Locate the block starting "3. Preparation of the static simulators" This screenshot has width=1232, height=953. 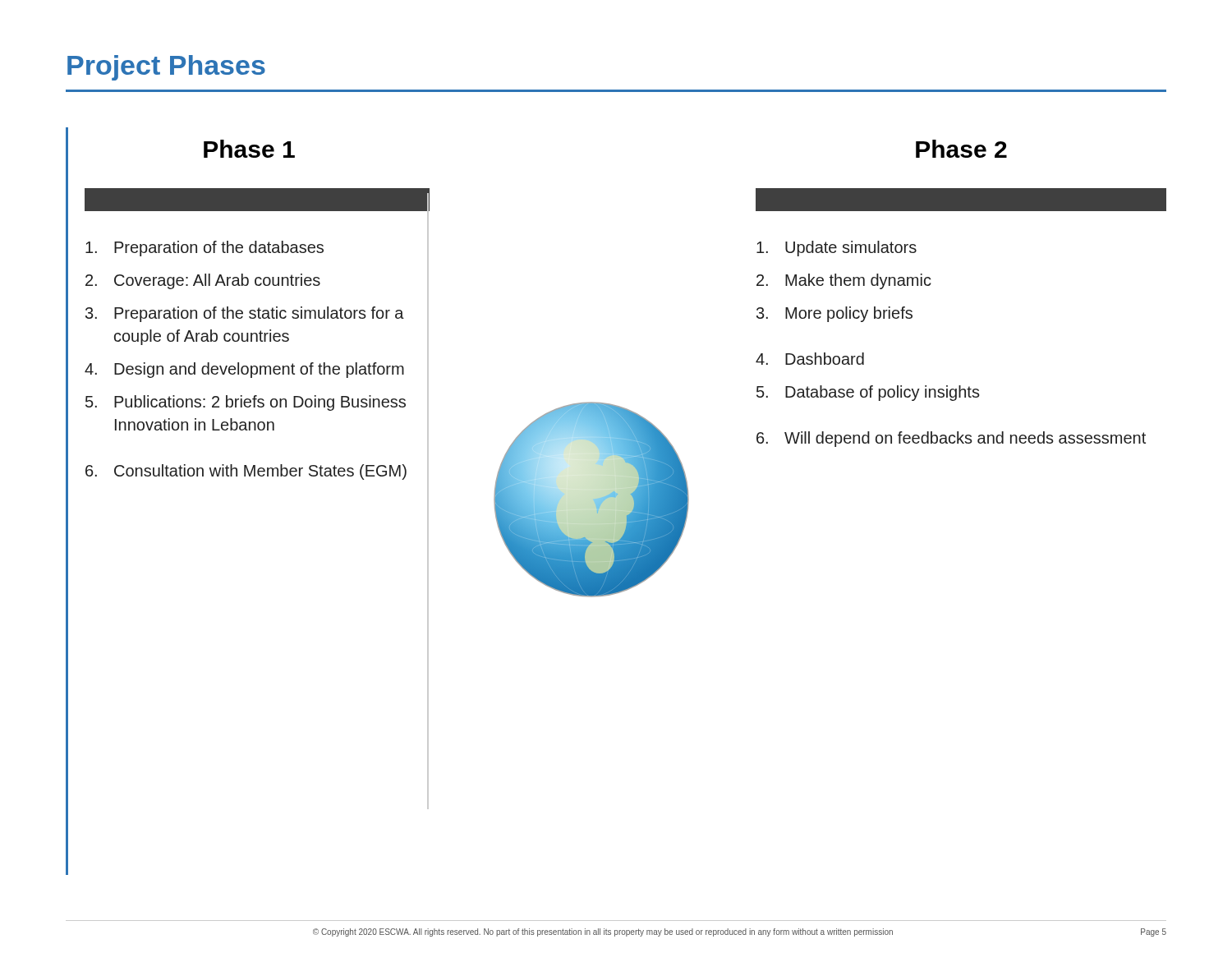pos(253,325)
